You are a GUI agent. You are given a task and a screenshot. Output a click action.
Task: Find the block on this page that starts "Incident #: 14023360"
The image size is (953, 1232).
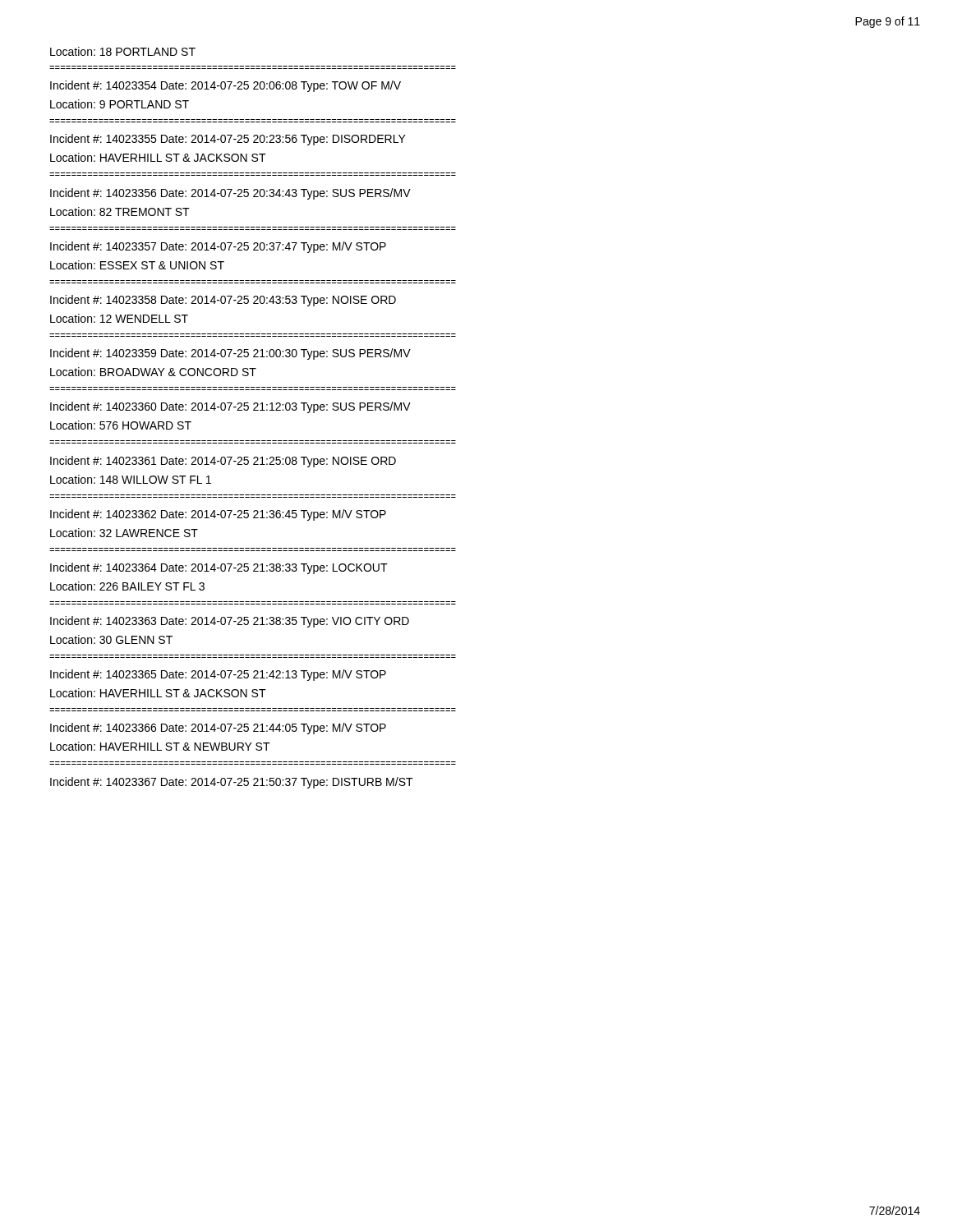point(230,407)
